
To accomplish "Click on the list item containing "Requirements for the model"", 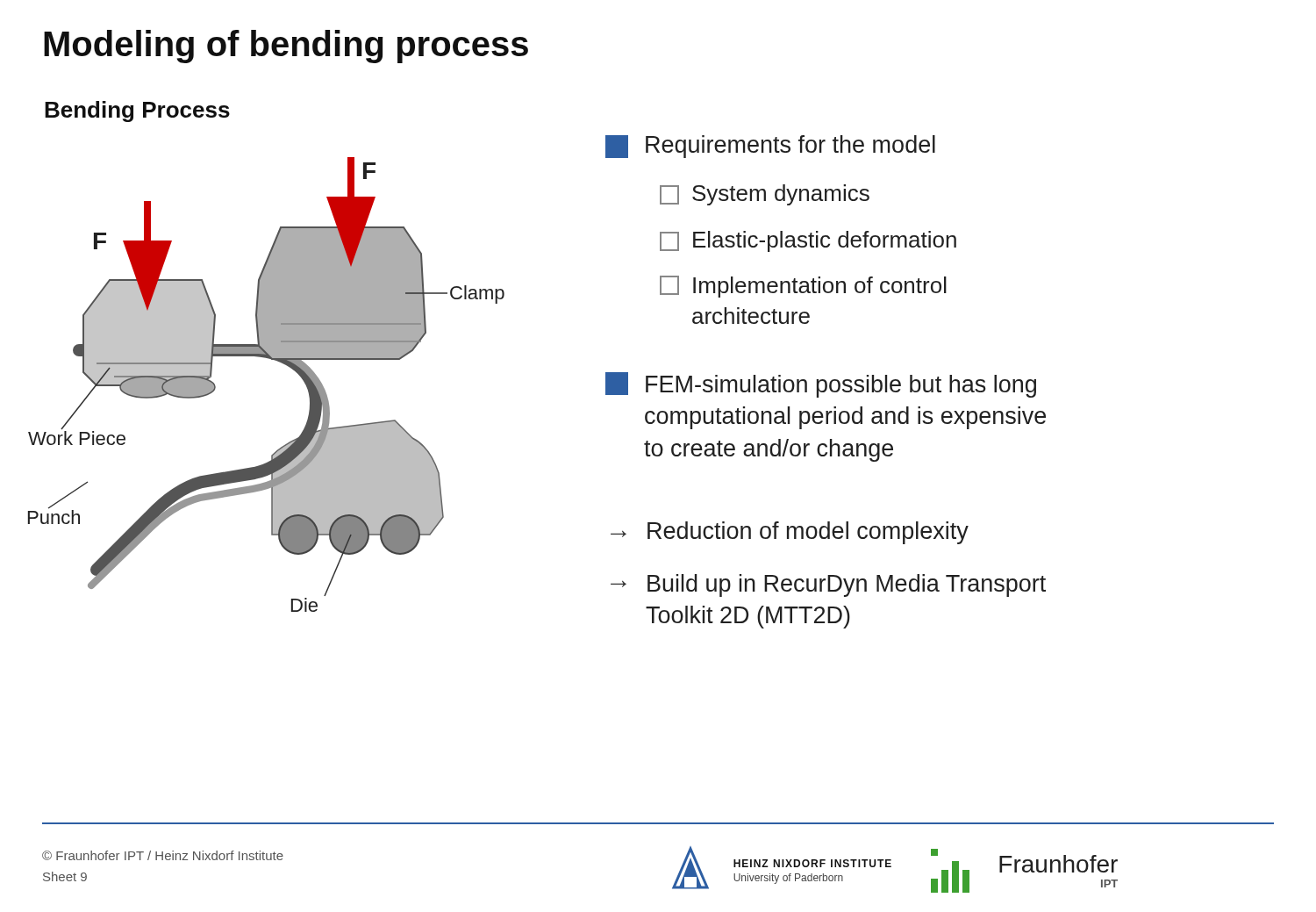I will point(939,145).
